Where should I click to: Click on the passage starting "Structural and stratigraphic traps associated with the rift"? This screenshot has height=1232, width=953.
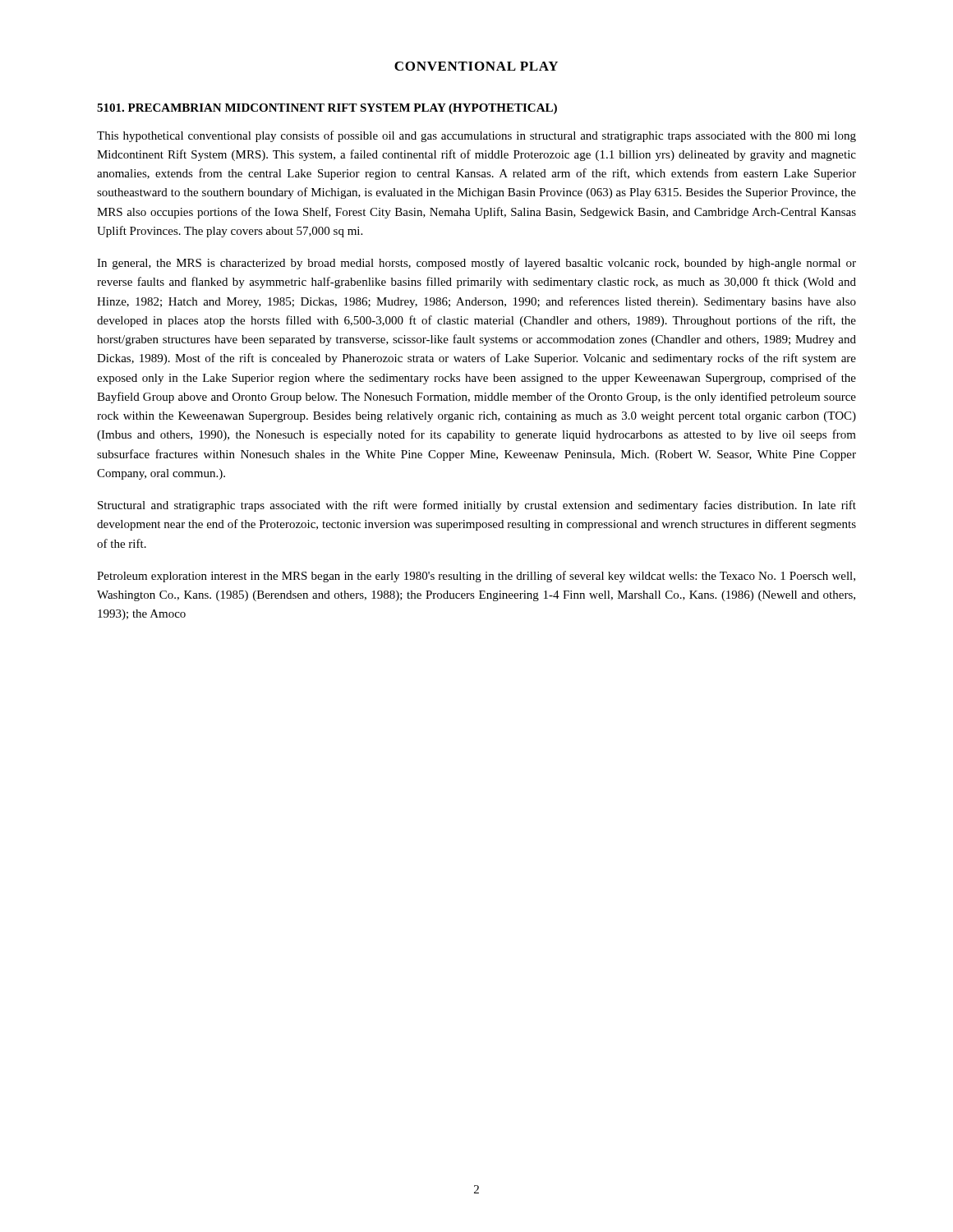pyautogui.click(x=476, y=524)
